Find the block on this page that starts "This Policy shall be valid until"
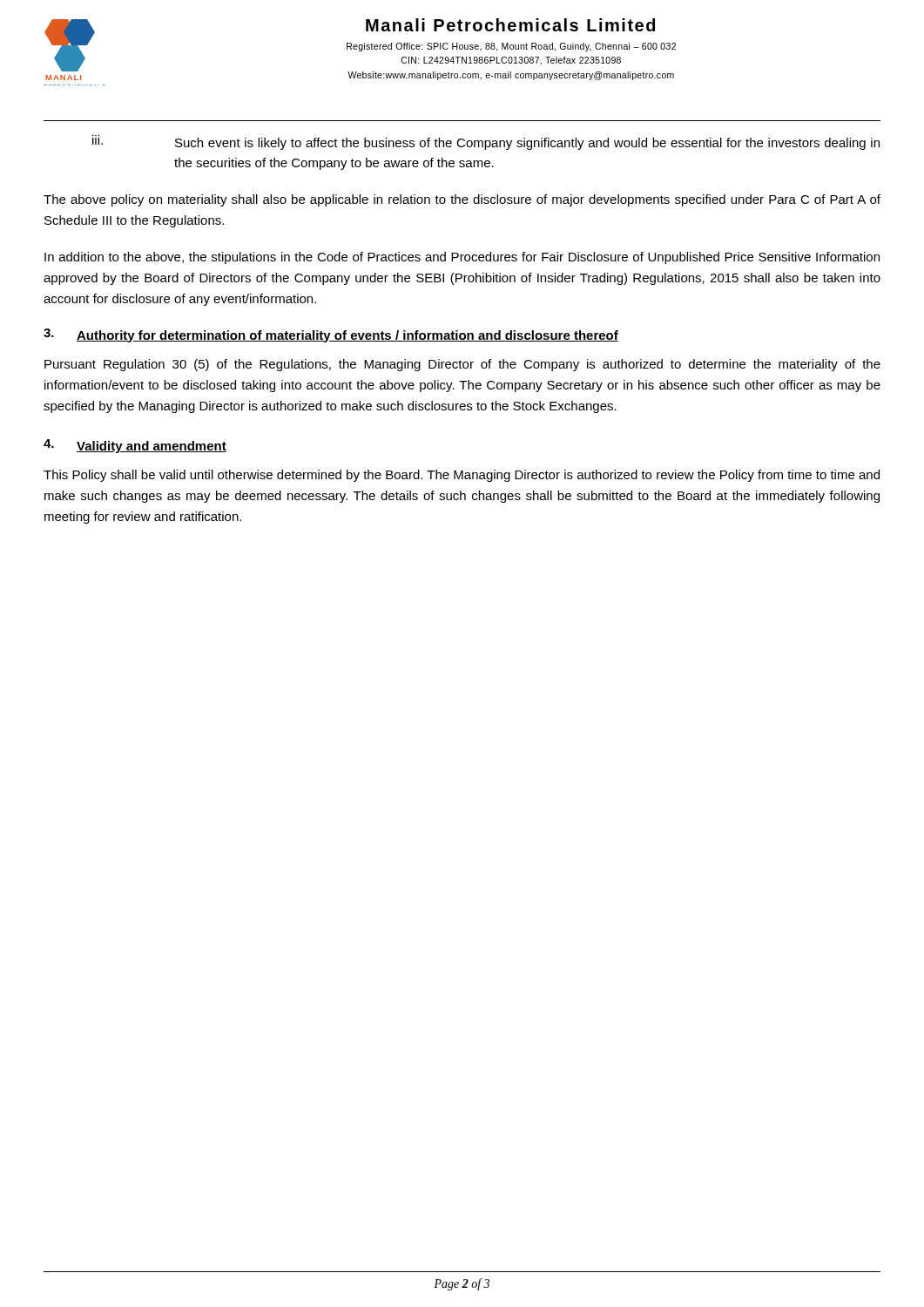This screenshot has width=924, height=1307. 462,495
